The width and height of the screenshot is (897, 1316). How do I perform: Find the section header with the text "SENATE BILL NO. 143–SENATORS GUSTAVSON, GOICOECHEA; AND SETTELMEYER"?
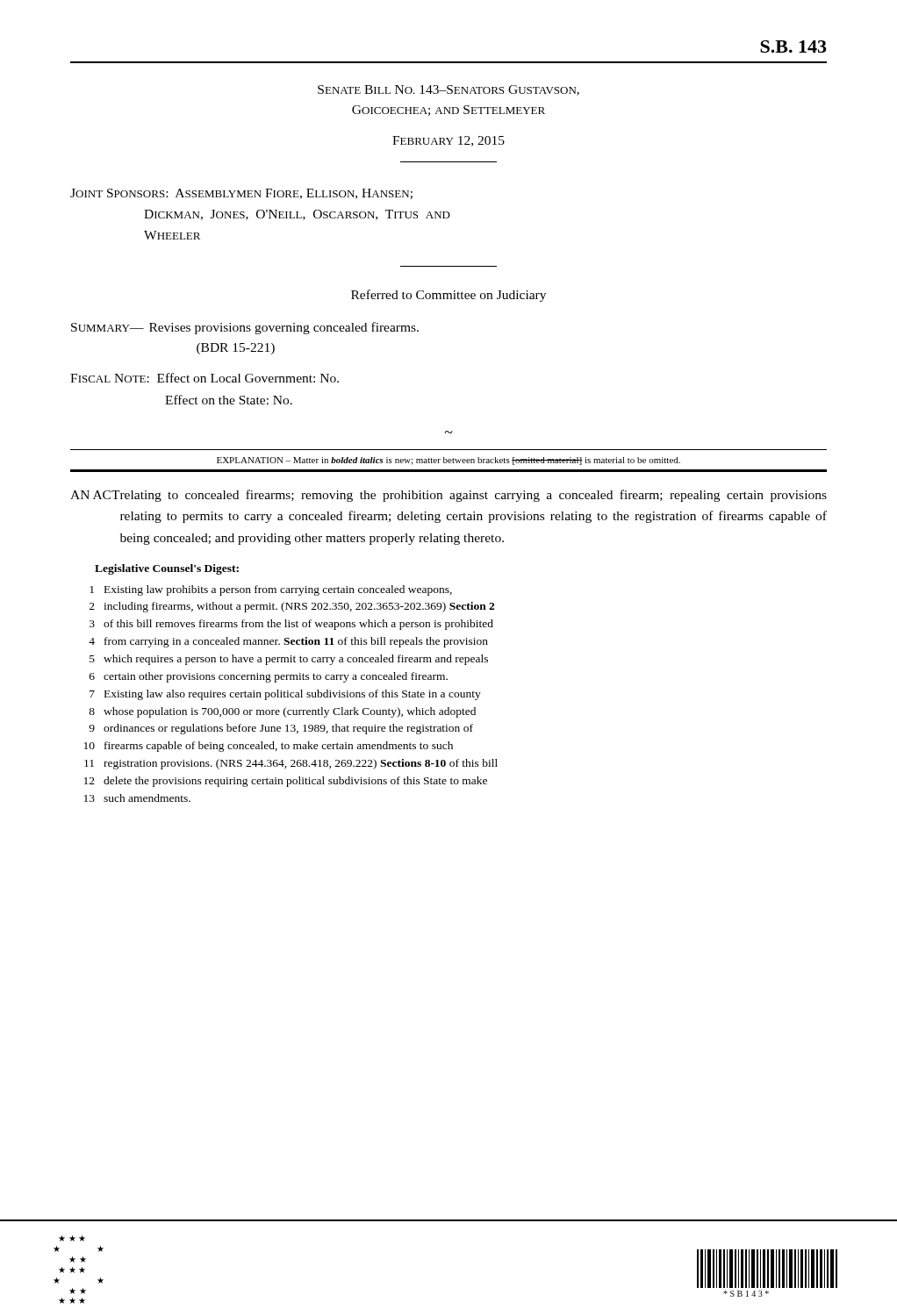point(448,99)
